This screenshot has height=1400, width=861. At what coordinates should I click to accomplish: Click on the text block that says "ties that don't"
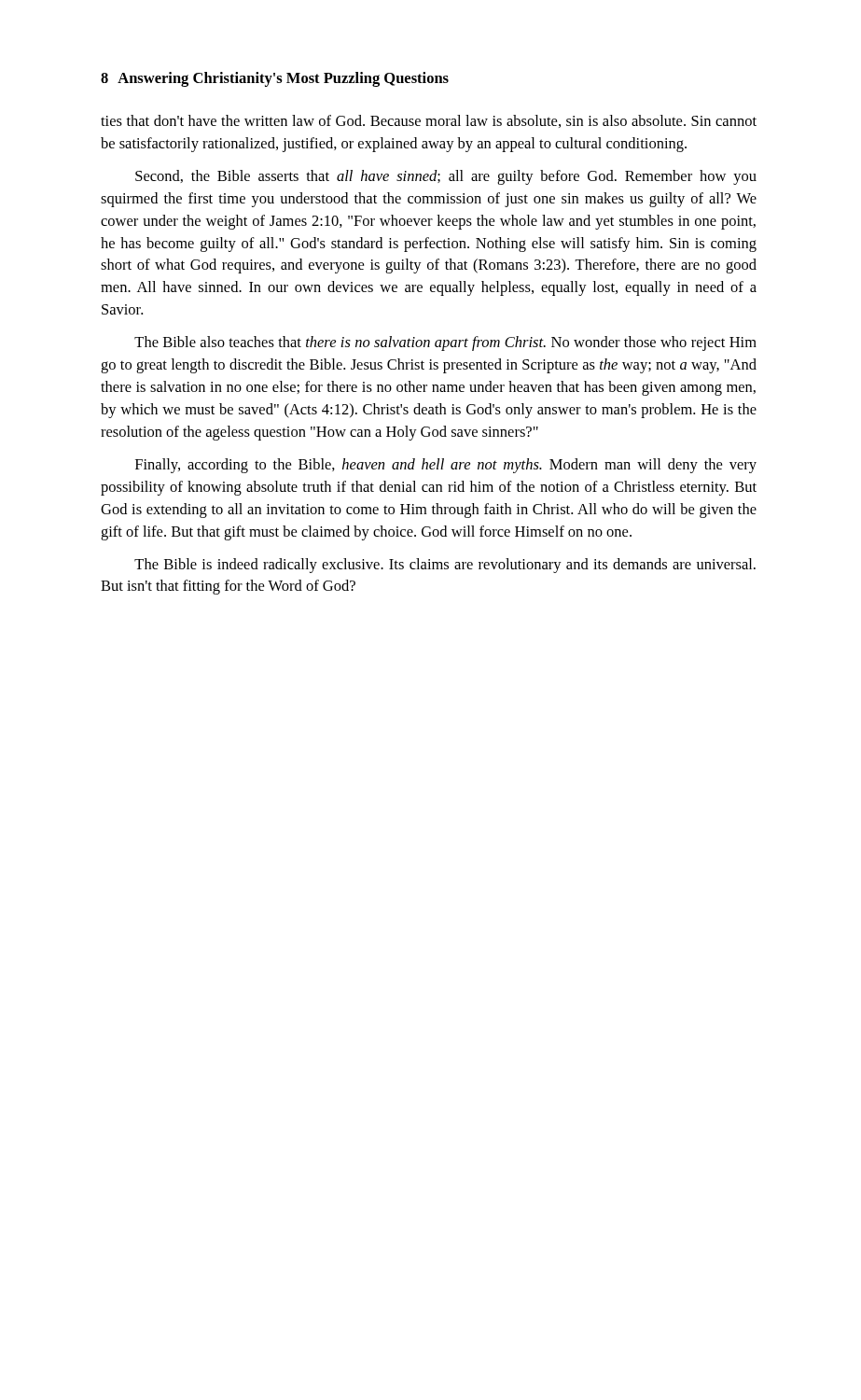(x=429, y=132)
